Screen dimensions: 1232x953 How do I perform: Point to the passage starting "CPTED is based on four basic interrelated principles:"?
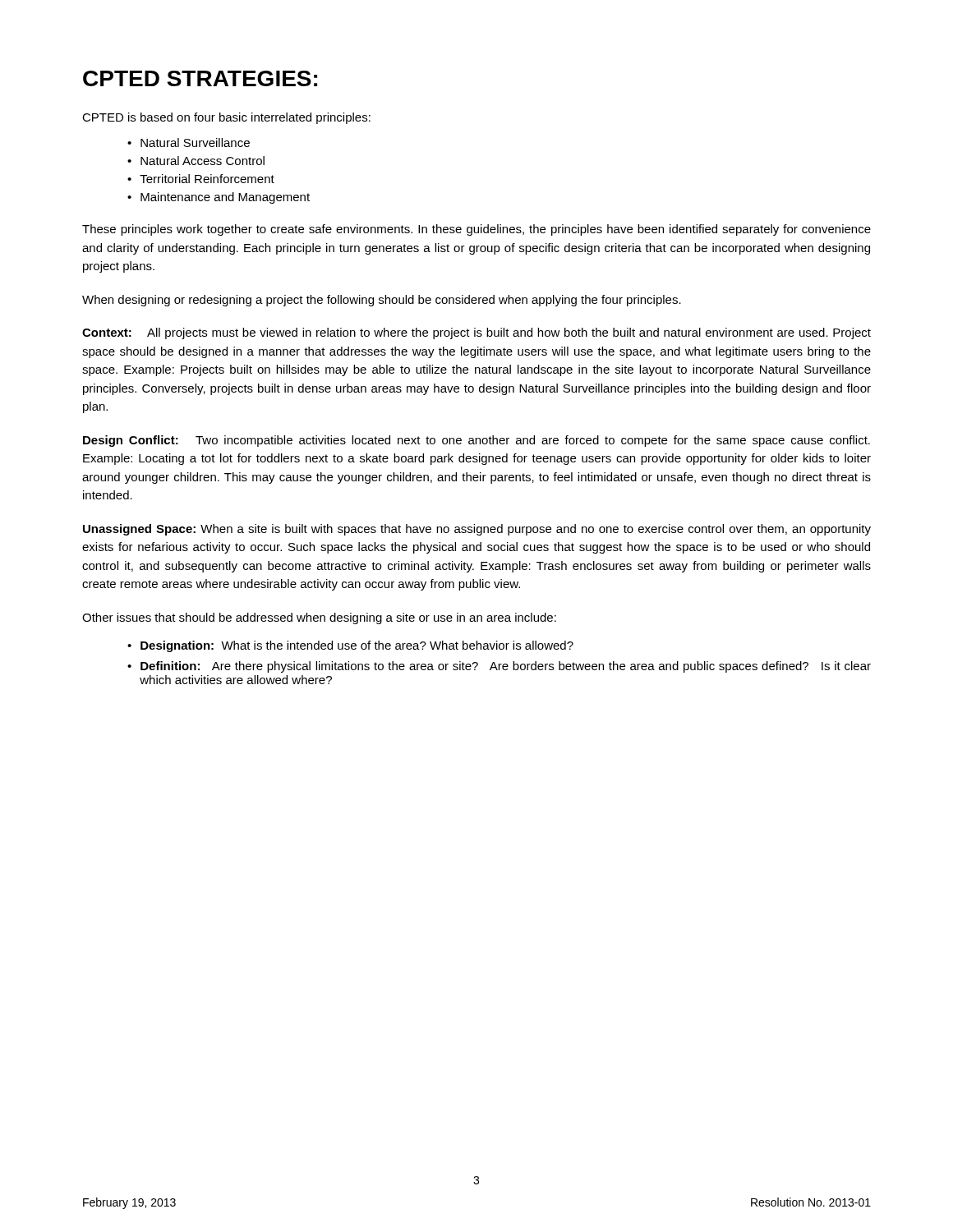[227, 117]
